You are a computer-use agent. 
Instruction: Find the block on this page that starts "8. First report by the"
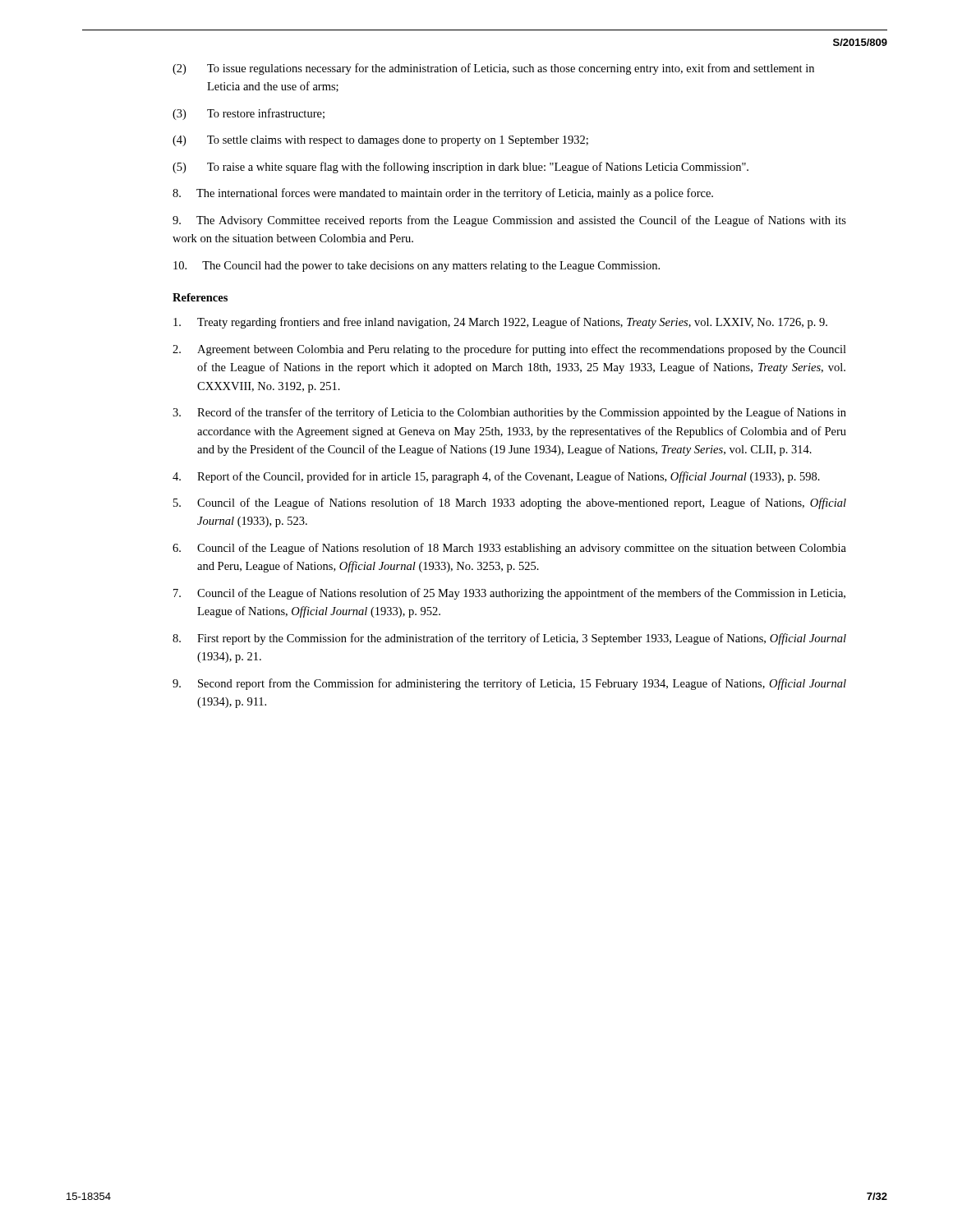[509, 647]
